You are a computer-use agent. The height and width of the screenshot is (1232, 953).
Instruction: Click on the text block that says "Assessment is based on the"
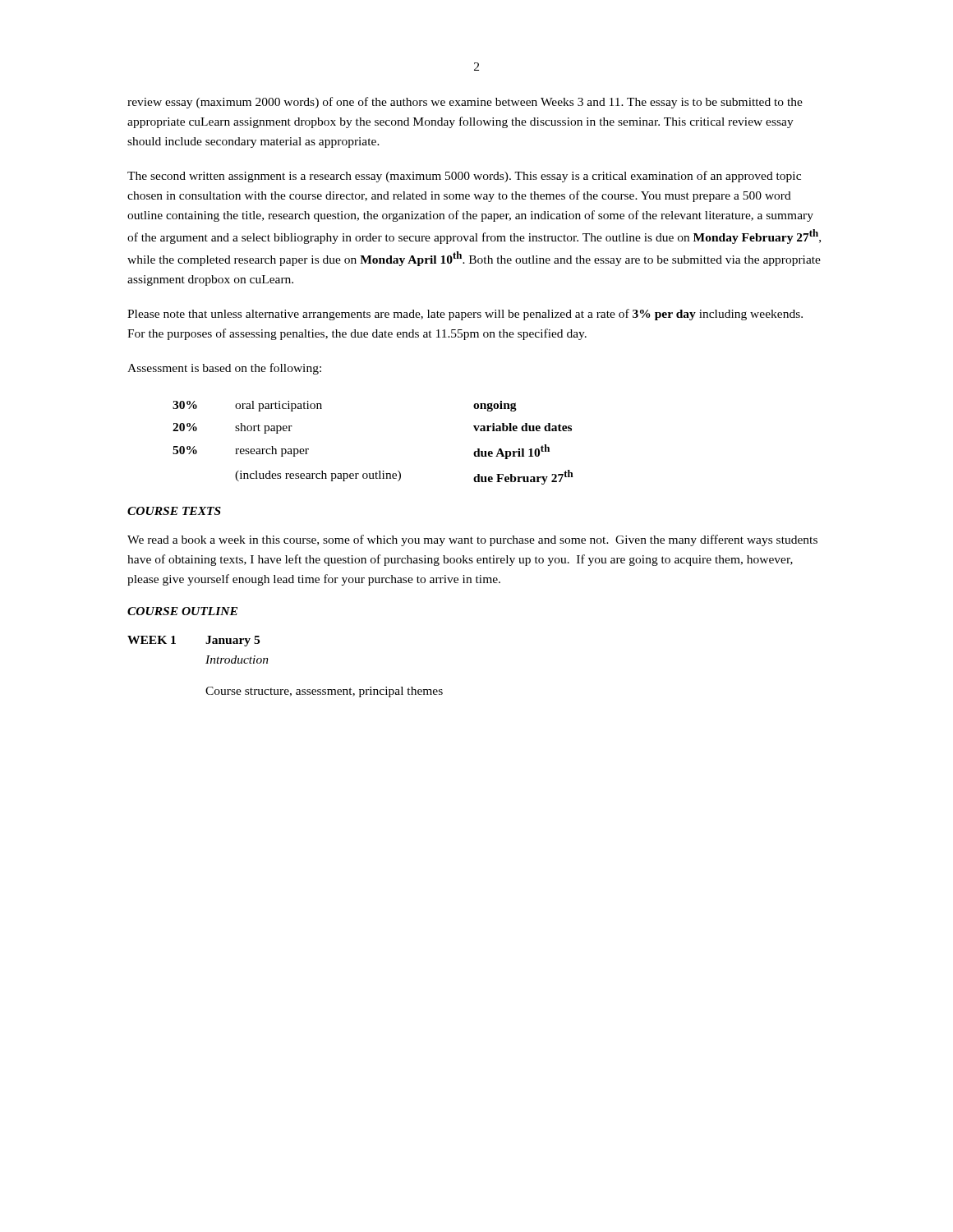click(x=225, y=368)
